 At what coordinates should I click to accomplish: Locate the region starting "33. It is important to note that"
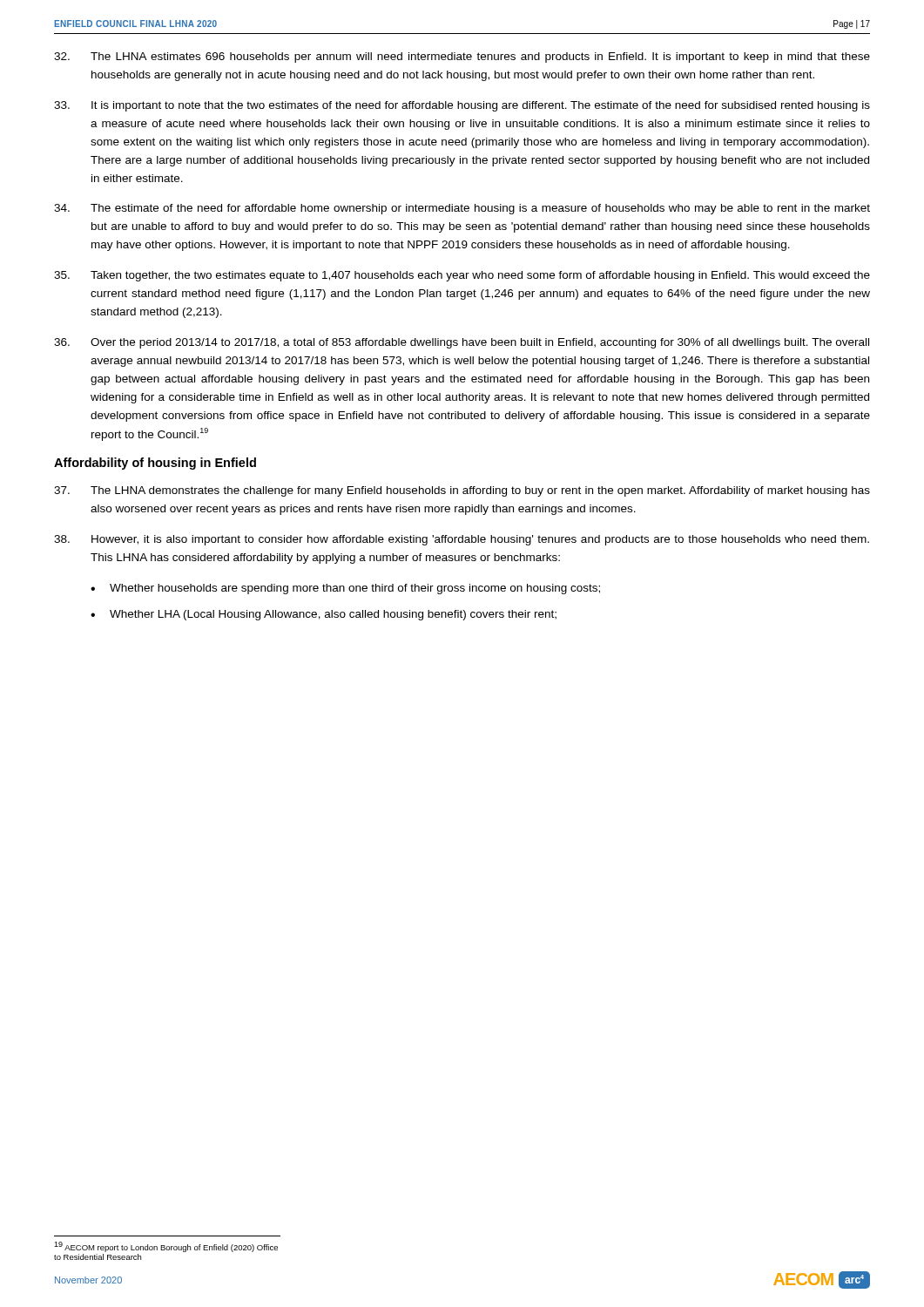(462, 142)
